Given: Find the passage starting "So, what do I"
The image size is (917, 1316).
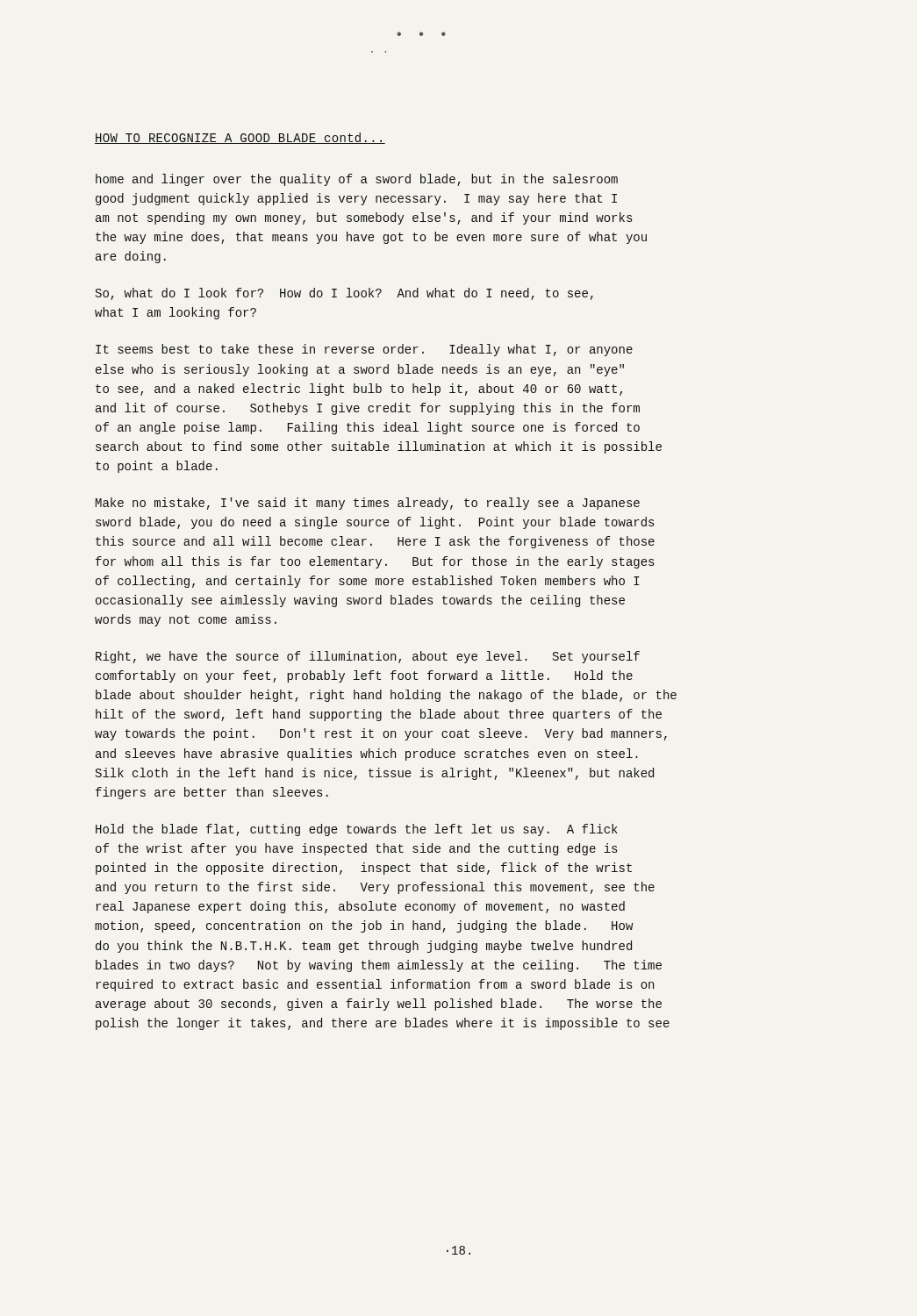Looking at the screenshot, I should coord(345,304).
